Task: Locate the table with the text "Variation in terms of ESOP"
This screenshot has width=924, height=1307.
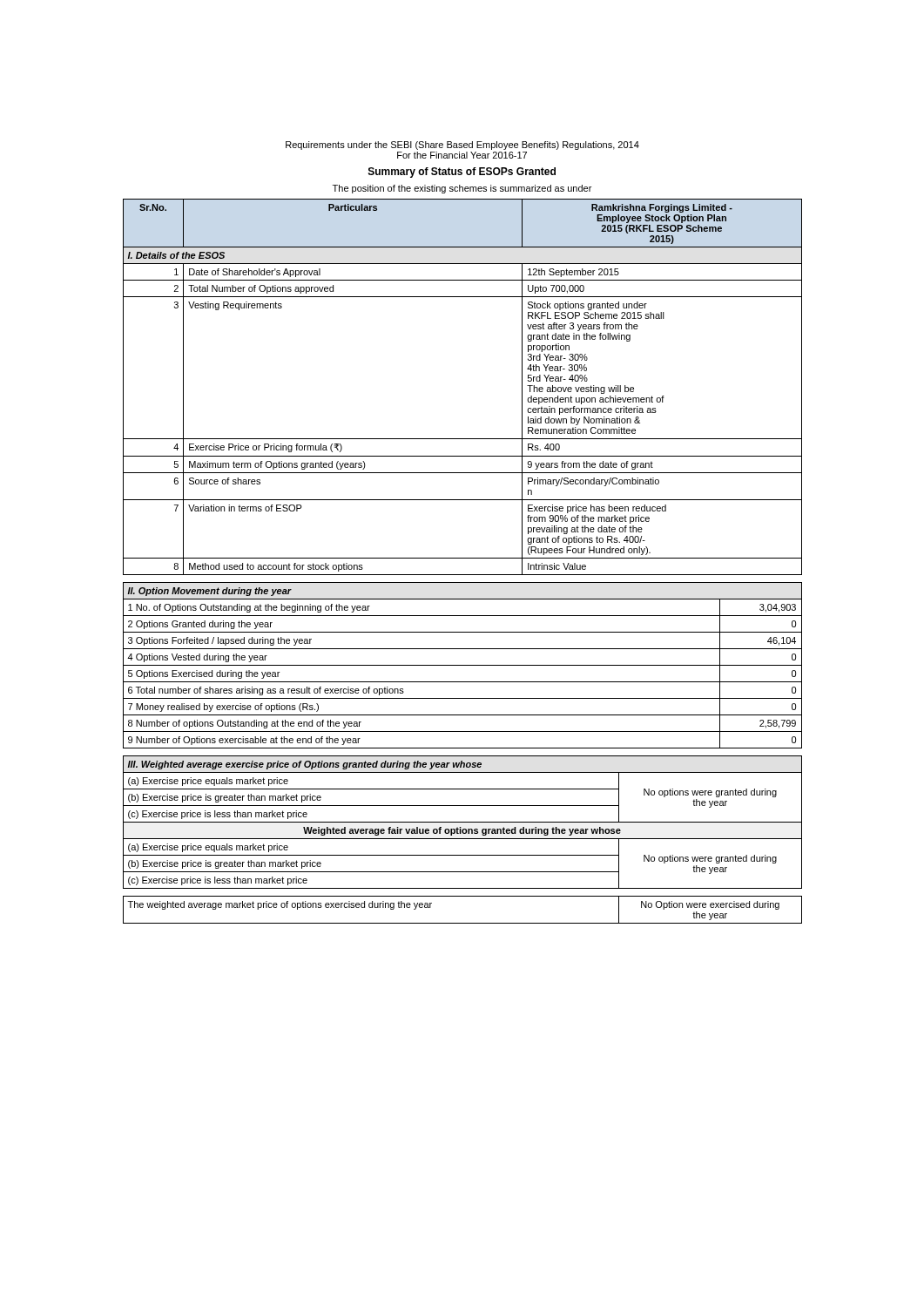Action: (x=462, y=387)
